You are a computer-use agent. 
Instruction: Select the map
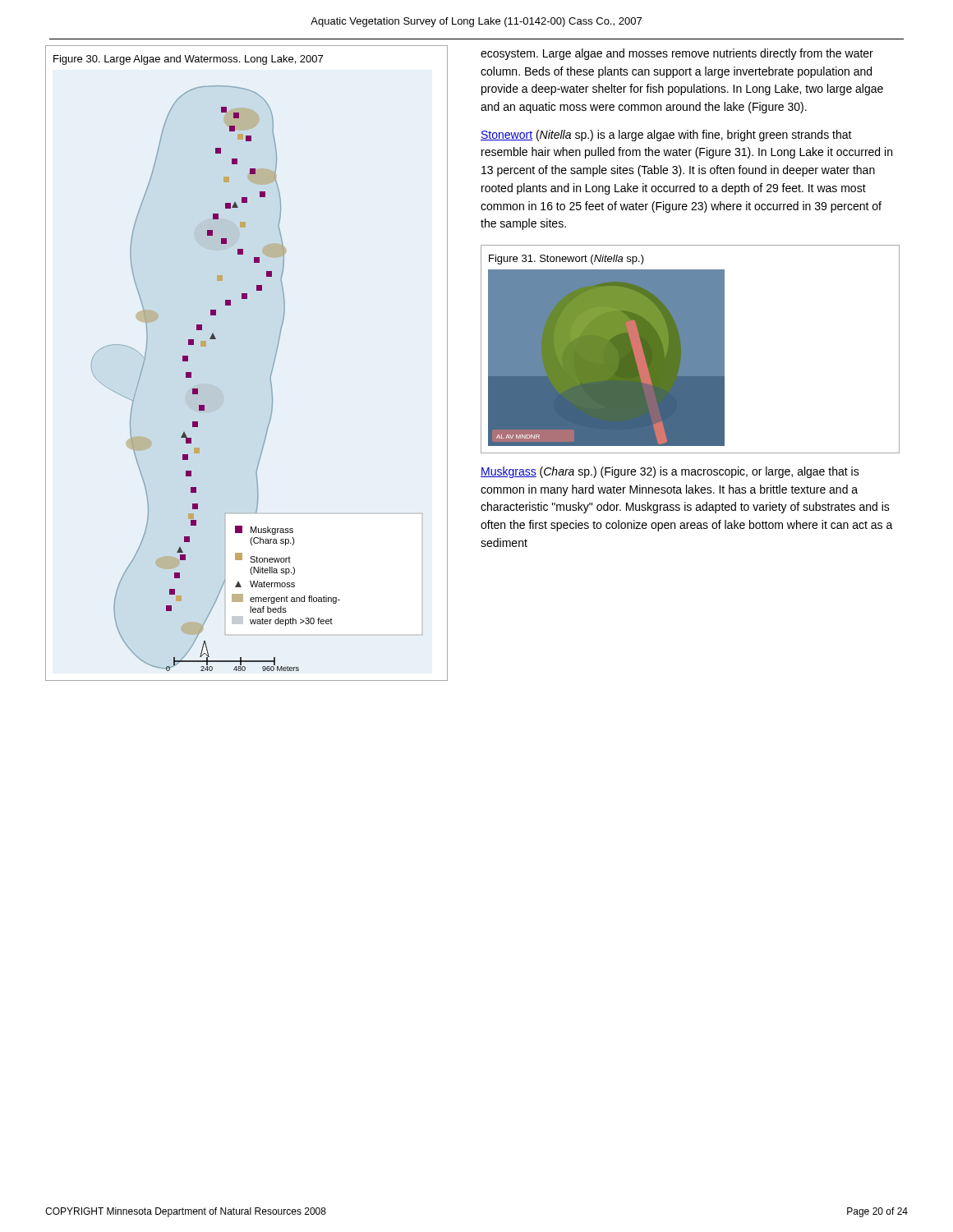[x=246, y=363]
